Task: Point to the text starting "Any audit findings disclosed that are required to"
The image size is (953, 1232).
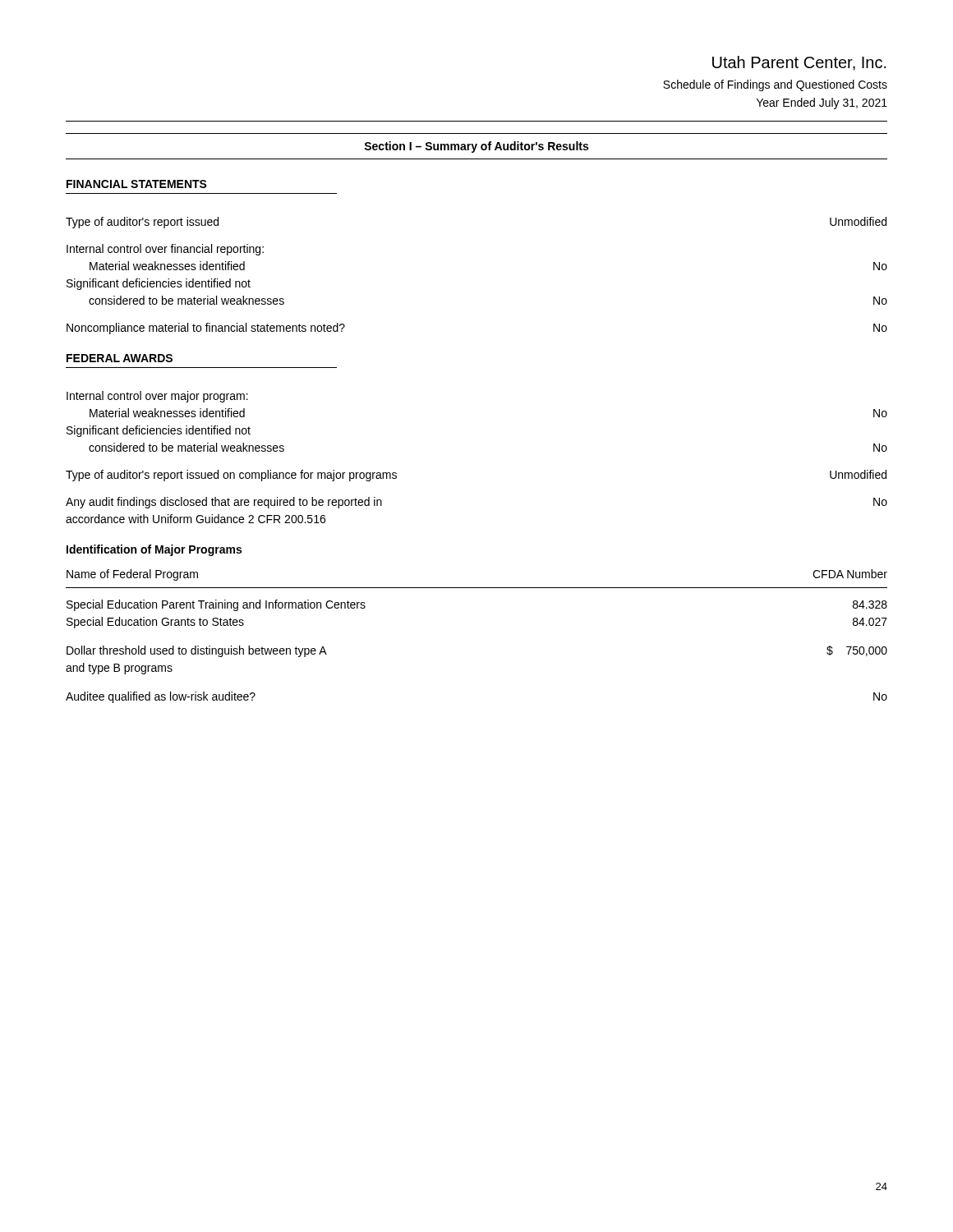Action: click(x=226, y=502)
